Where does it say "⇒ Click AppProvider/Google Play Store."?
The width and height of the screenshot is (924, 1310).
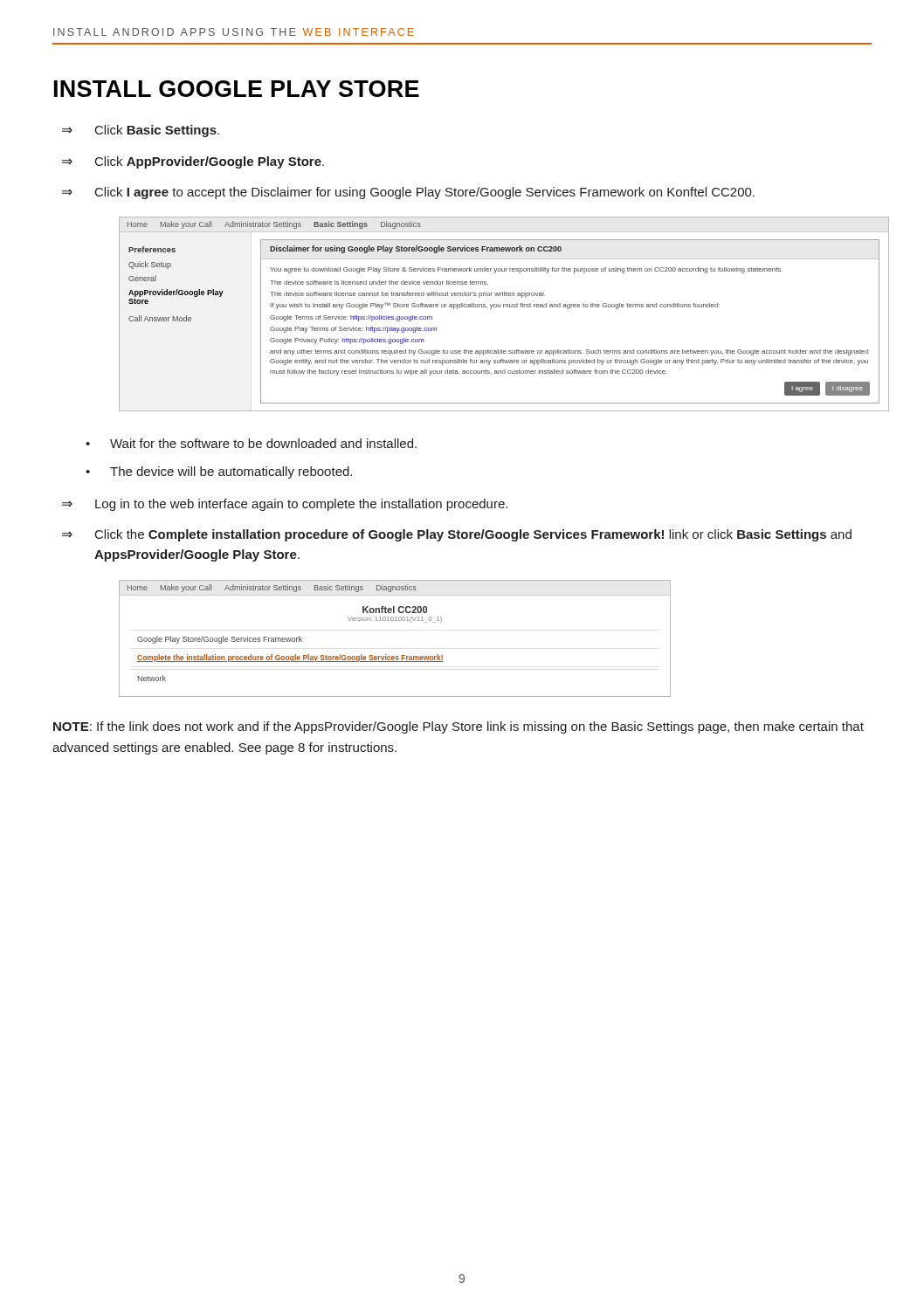[x=193, y=161]
